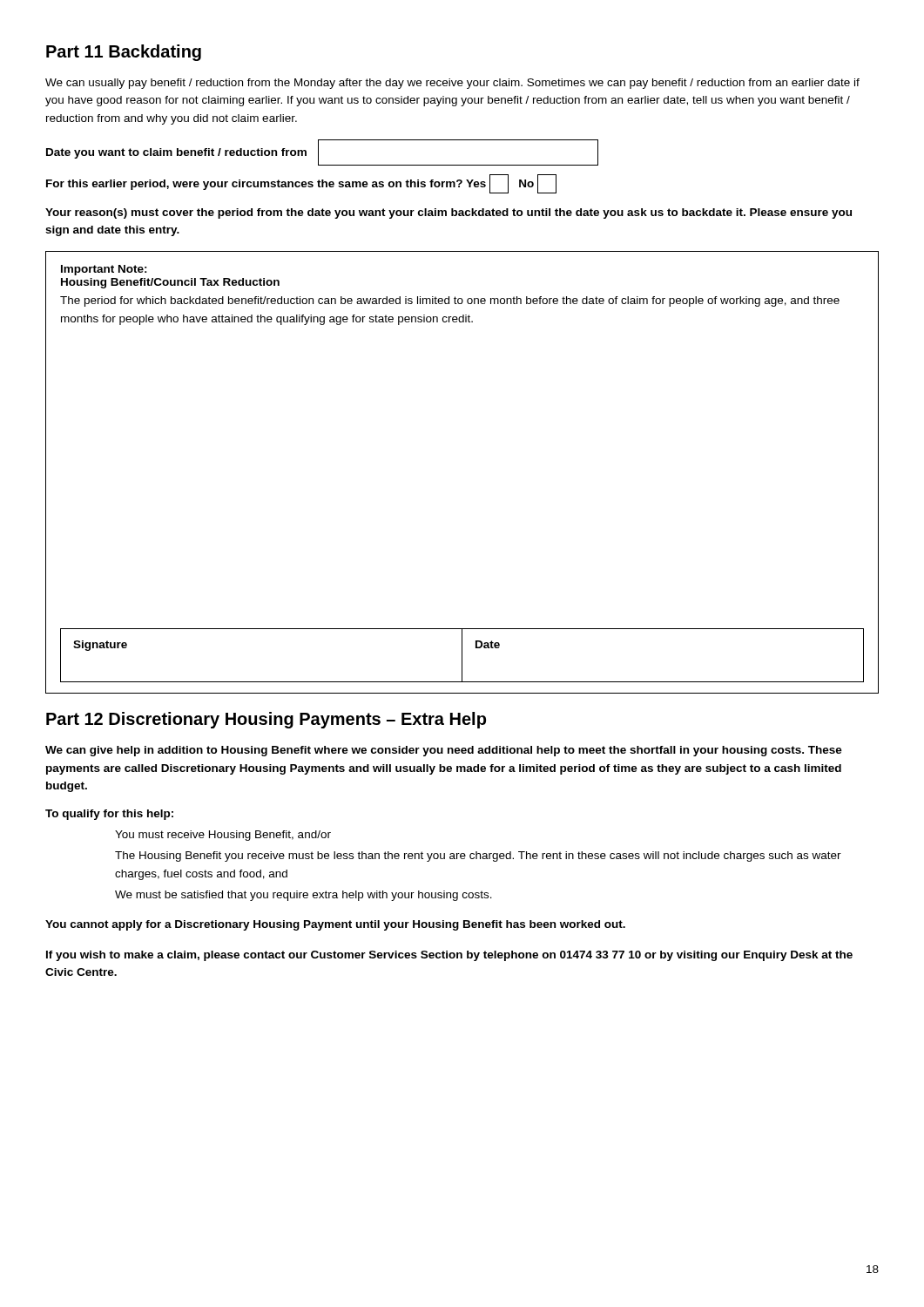This screenshot has height=1307, width=924.
Task: Where is the passage that starts "For this earlier period, were your circumstances"?
Action: [301, 184]
